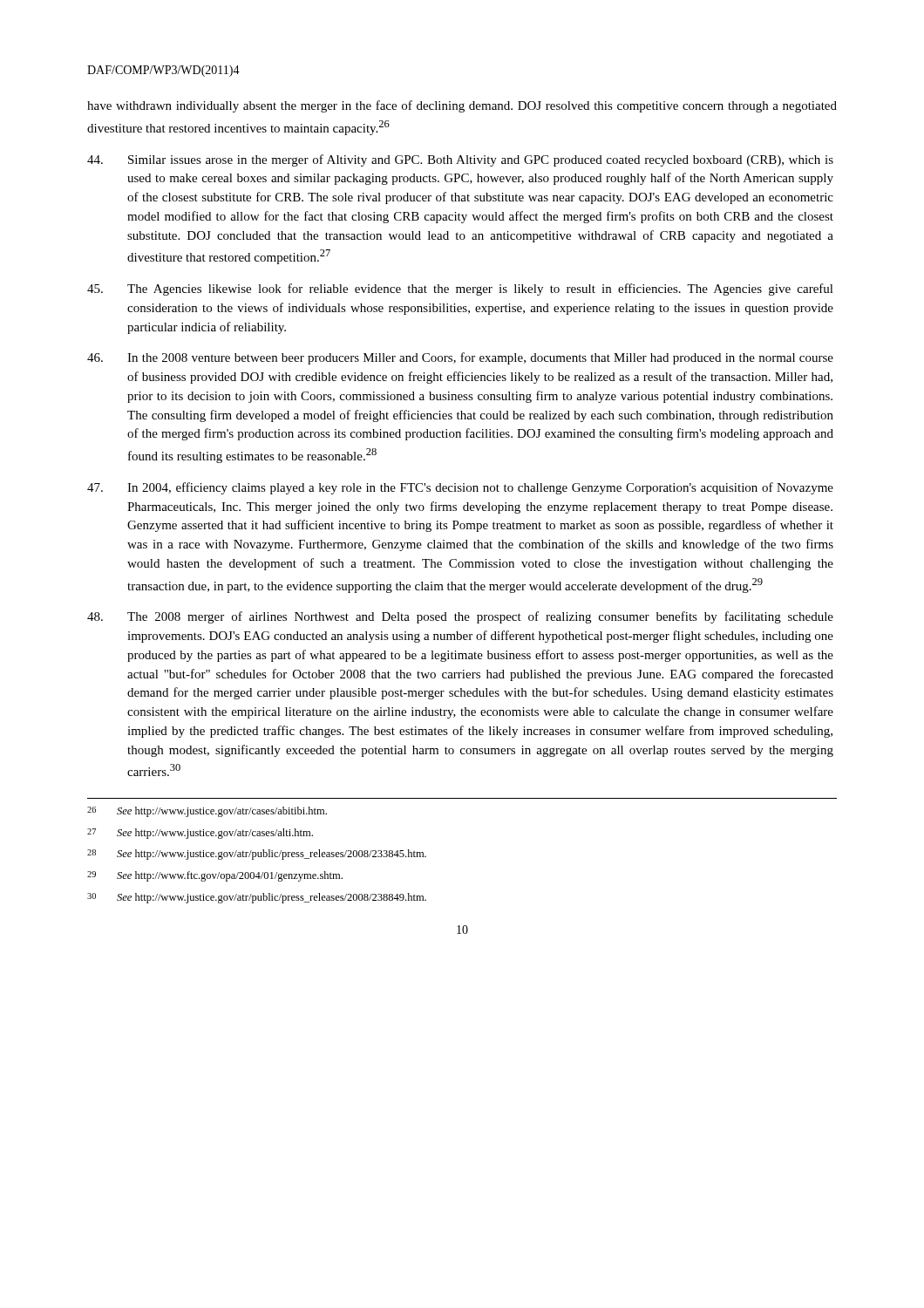Locate the block of text that opens with "In the 2008 venture between beer producers Miller"
Image resolution: width=924 pixels, height=1308 pixels.
[x=462, y=408]
